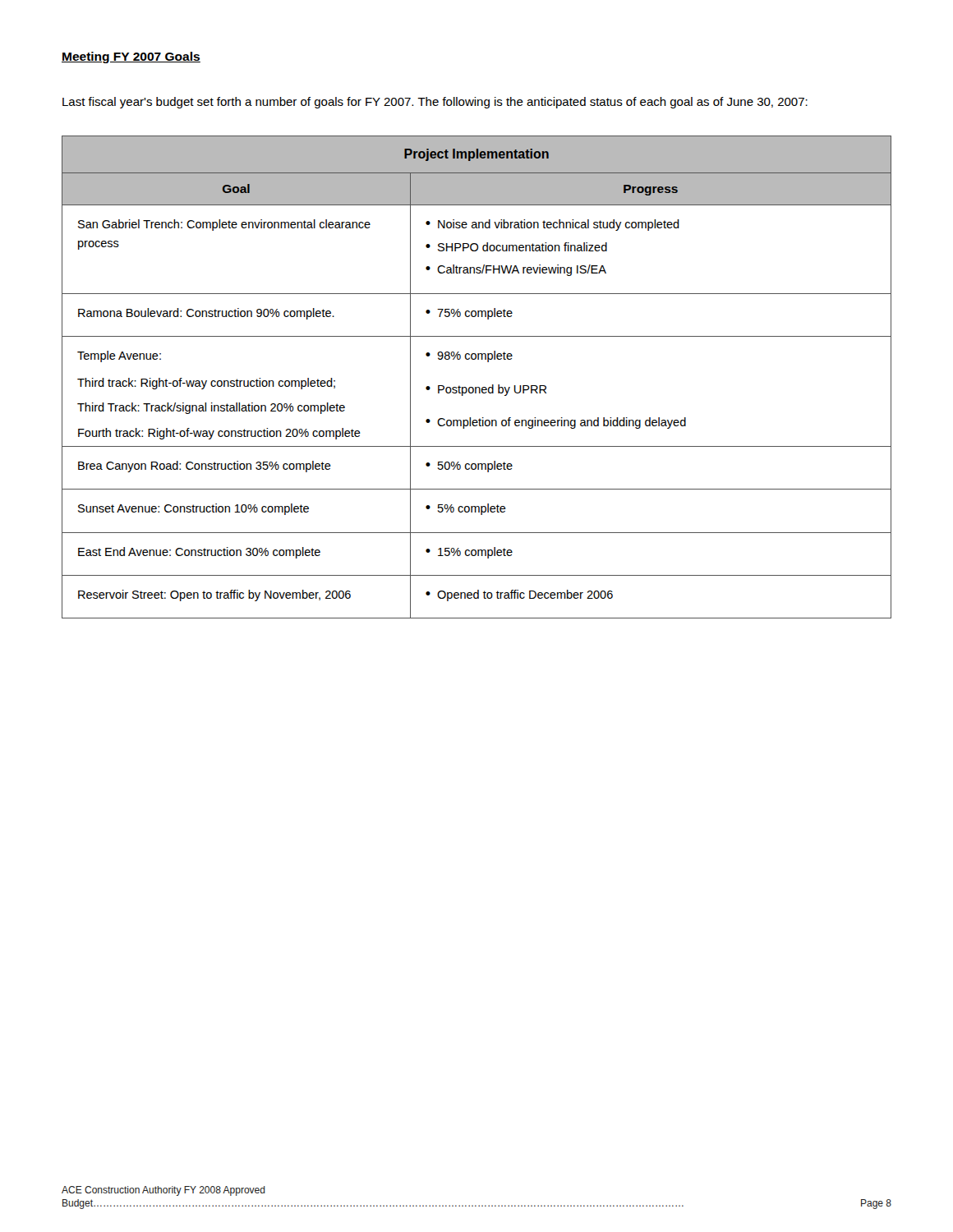Select the table that reads "Project Implementation"

click(476, 377)
